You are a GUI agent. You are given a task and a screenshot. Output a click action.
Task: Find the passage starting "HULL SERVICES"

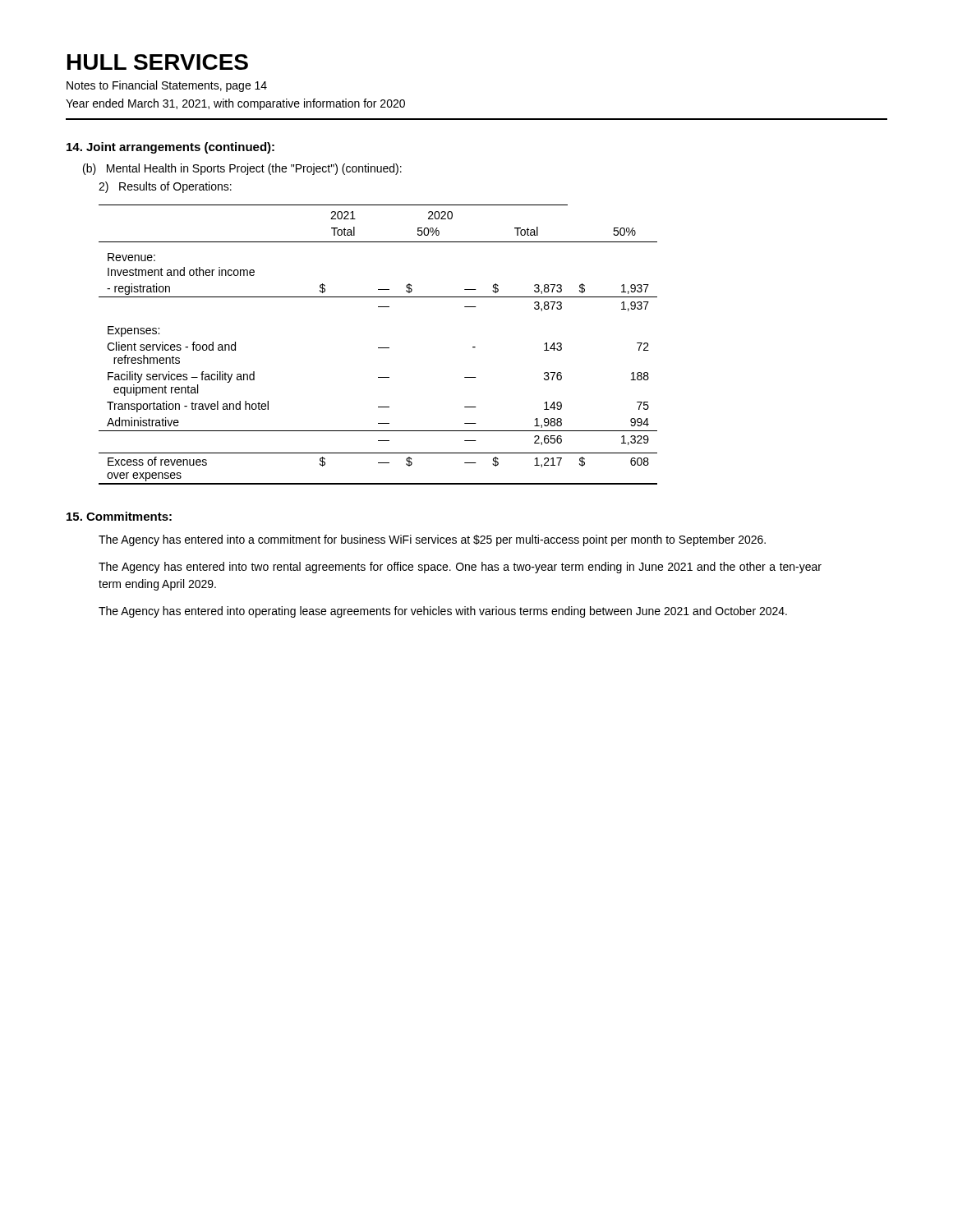click(x=157, y=62)
